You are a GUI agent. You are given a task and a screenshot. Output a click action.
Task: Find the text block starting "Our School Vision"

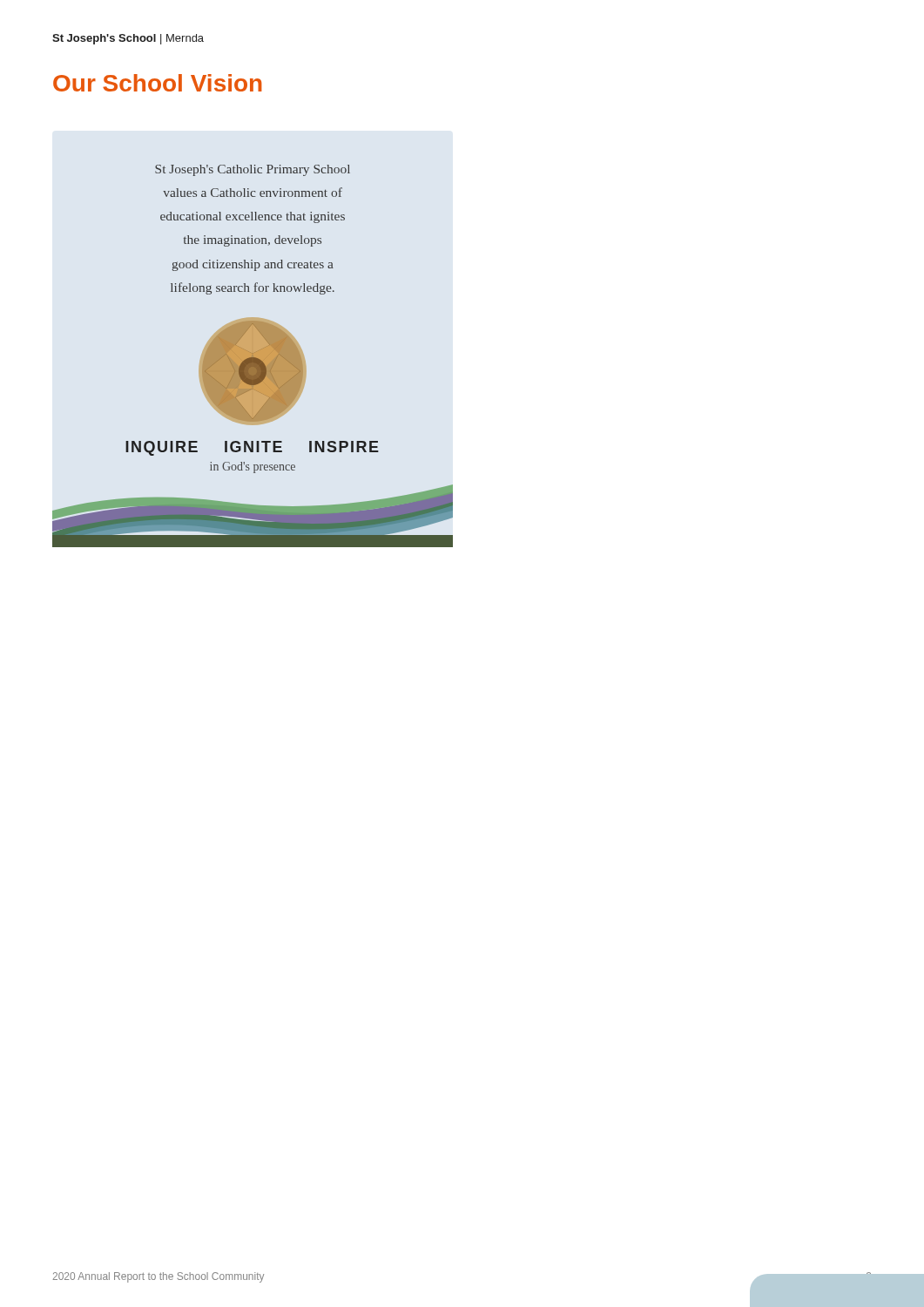(x=158, y=83)
